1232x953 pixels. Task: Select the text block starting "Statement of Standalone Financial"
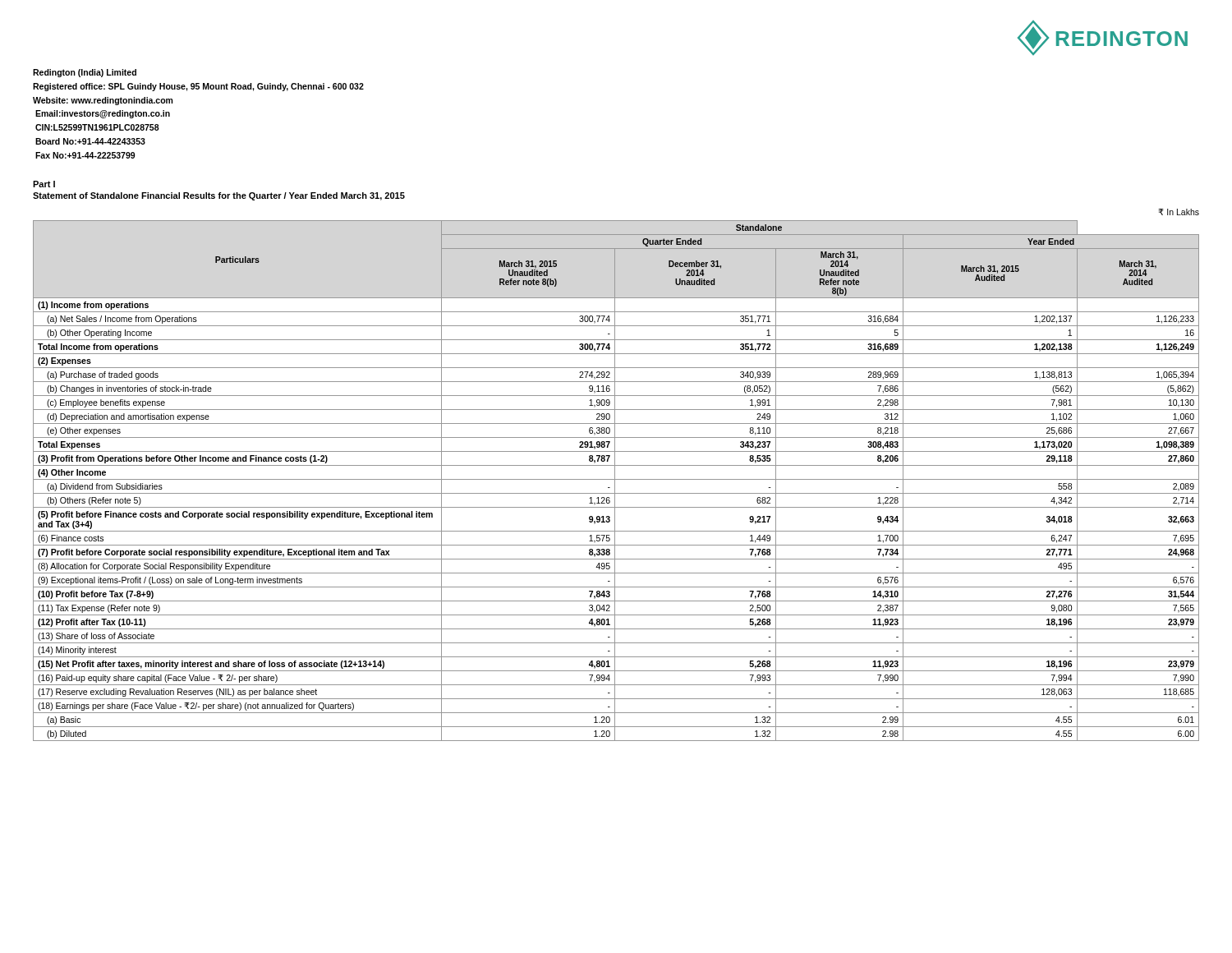click(x=219, y=196)
